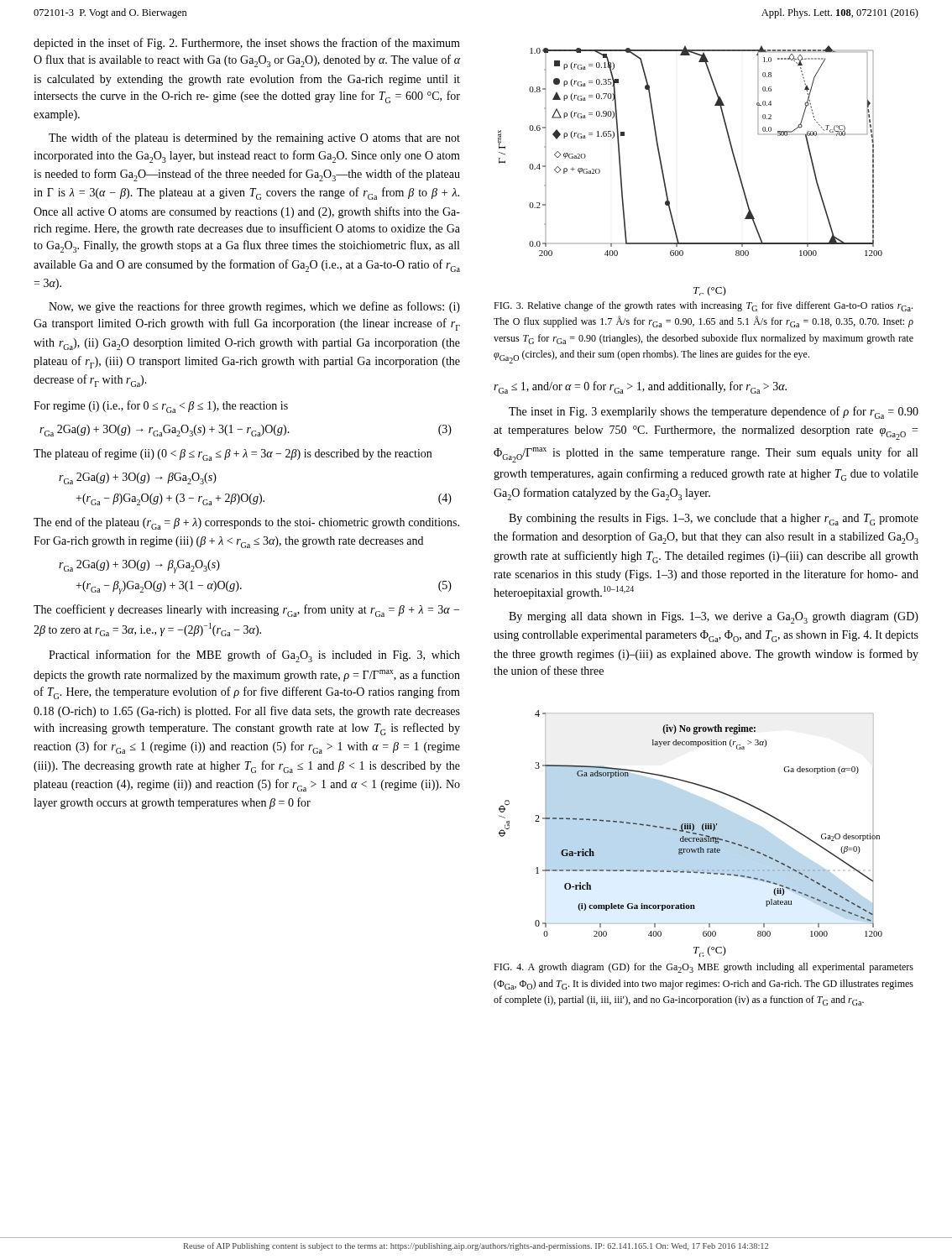
Task: Click the passage that begins "By combining the results in Figs."
Action: pos(706,556)
